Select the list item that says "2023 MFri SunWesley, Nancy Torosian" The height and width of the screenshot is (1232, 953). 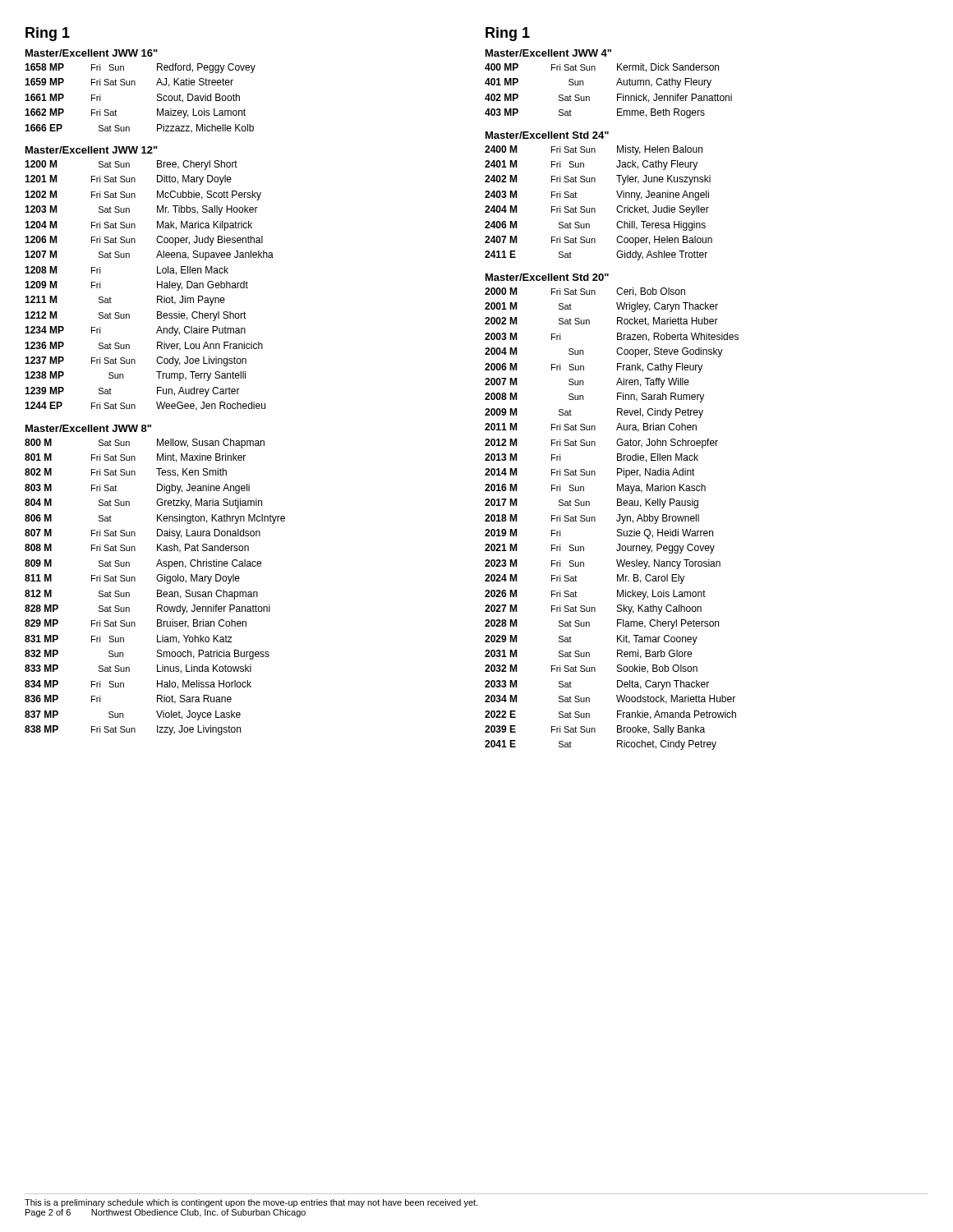(702, 564)
